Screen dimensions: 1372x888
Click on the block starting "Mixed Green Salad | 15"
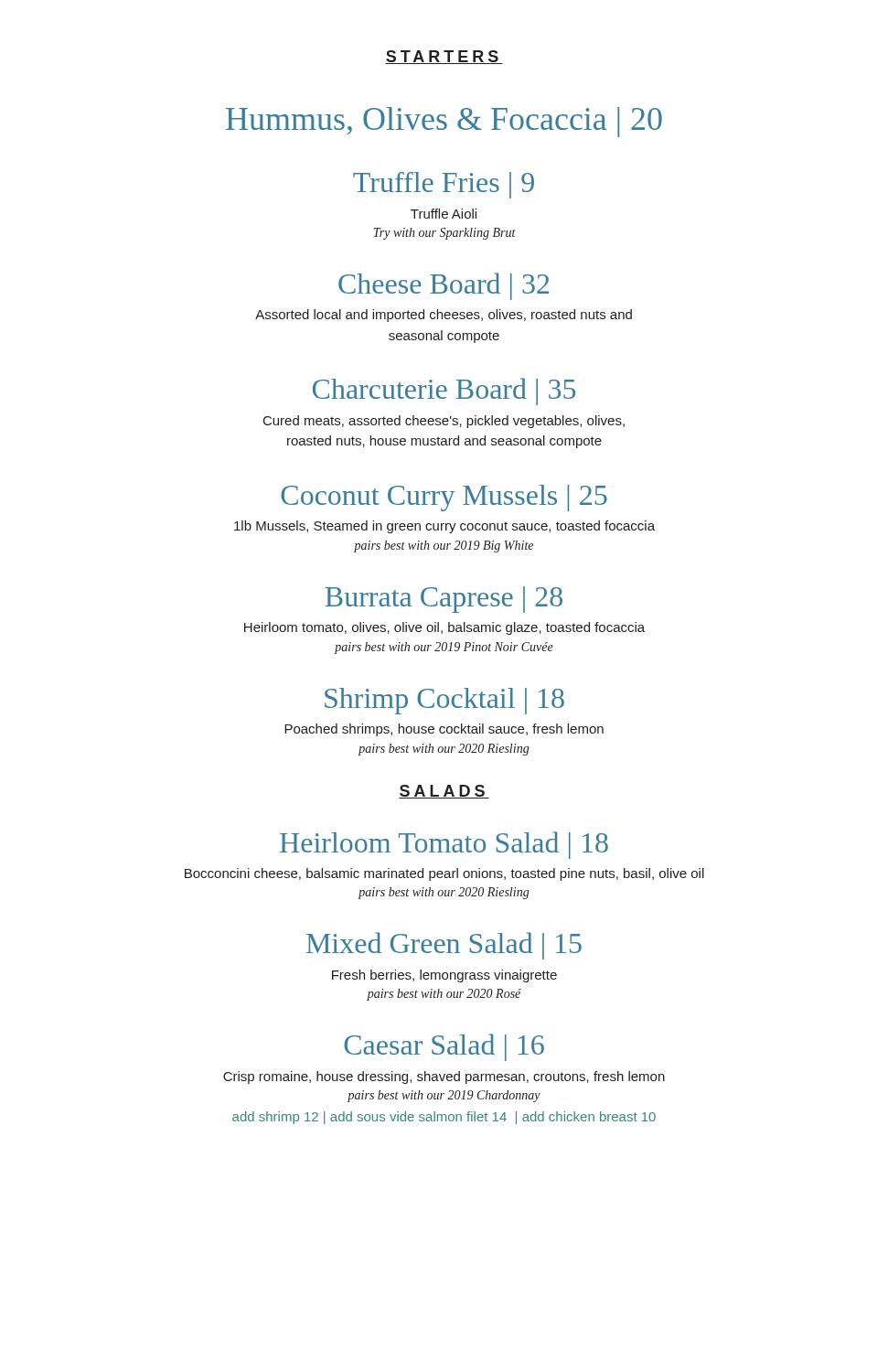point(444,964)
